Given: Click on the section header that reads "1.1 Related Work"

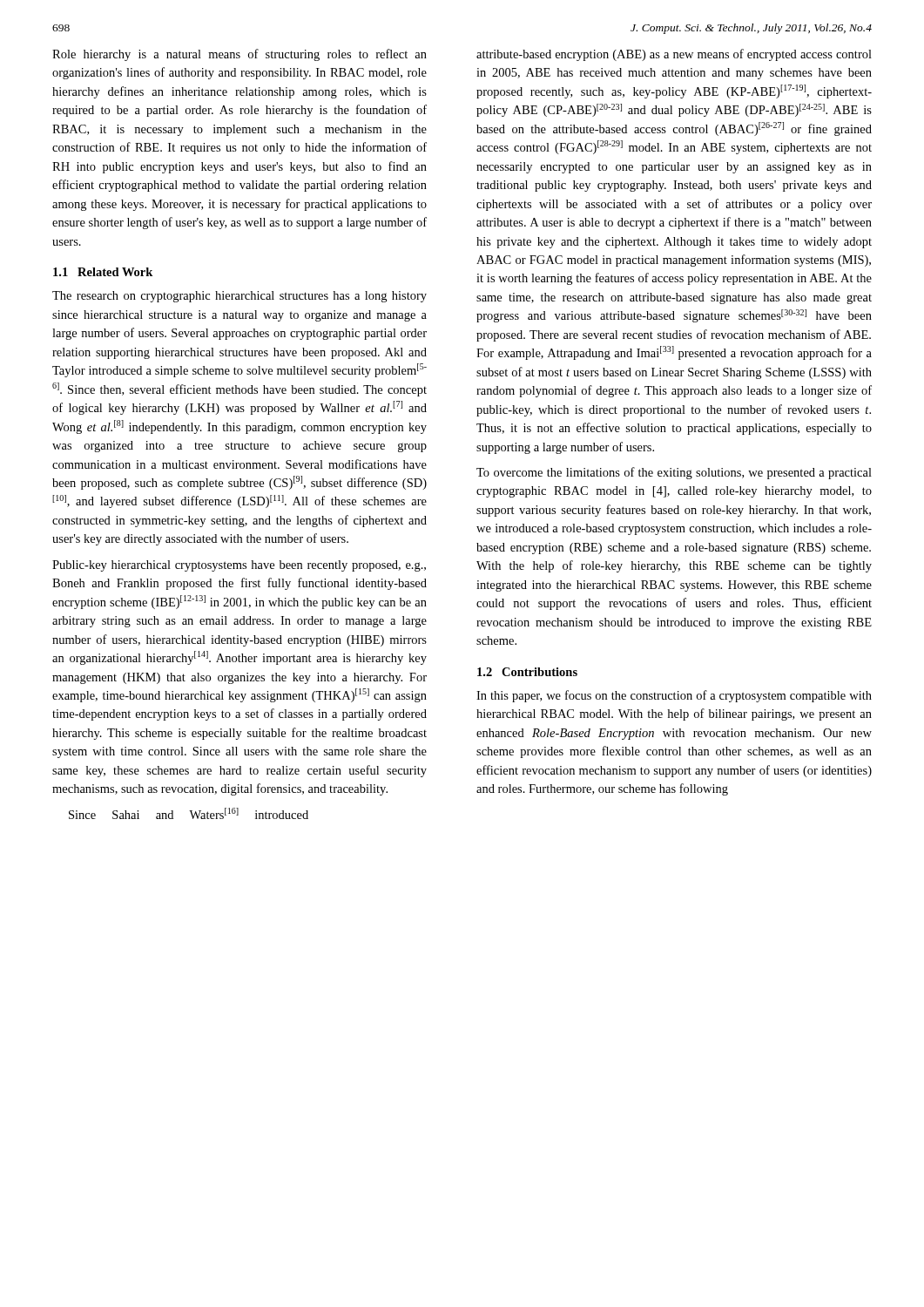Looking at the screenshot, I should click(x=102, y=272).
